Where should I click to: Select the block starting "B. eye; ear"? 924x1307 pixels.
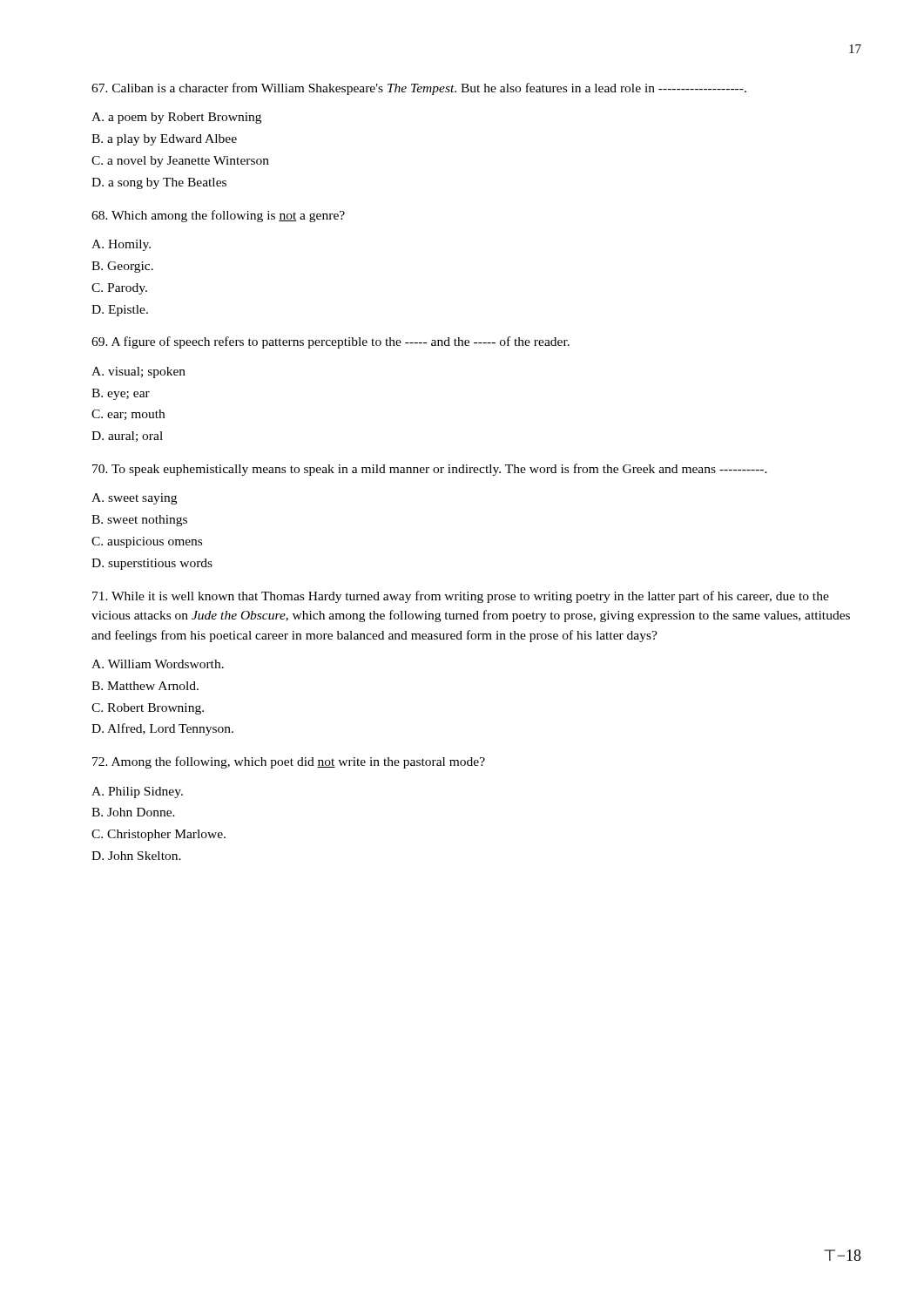(120, 392)
